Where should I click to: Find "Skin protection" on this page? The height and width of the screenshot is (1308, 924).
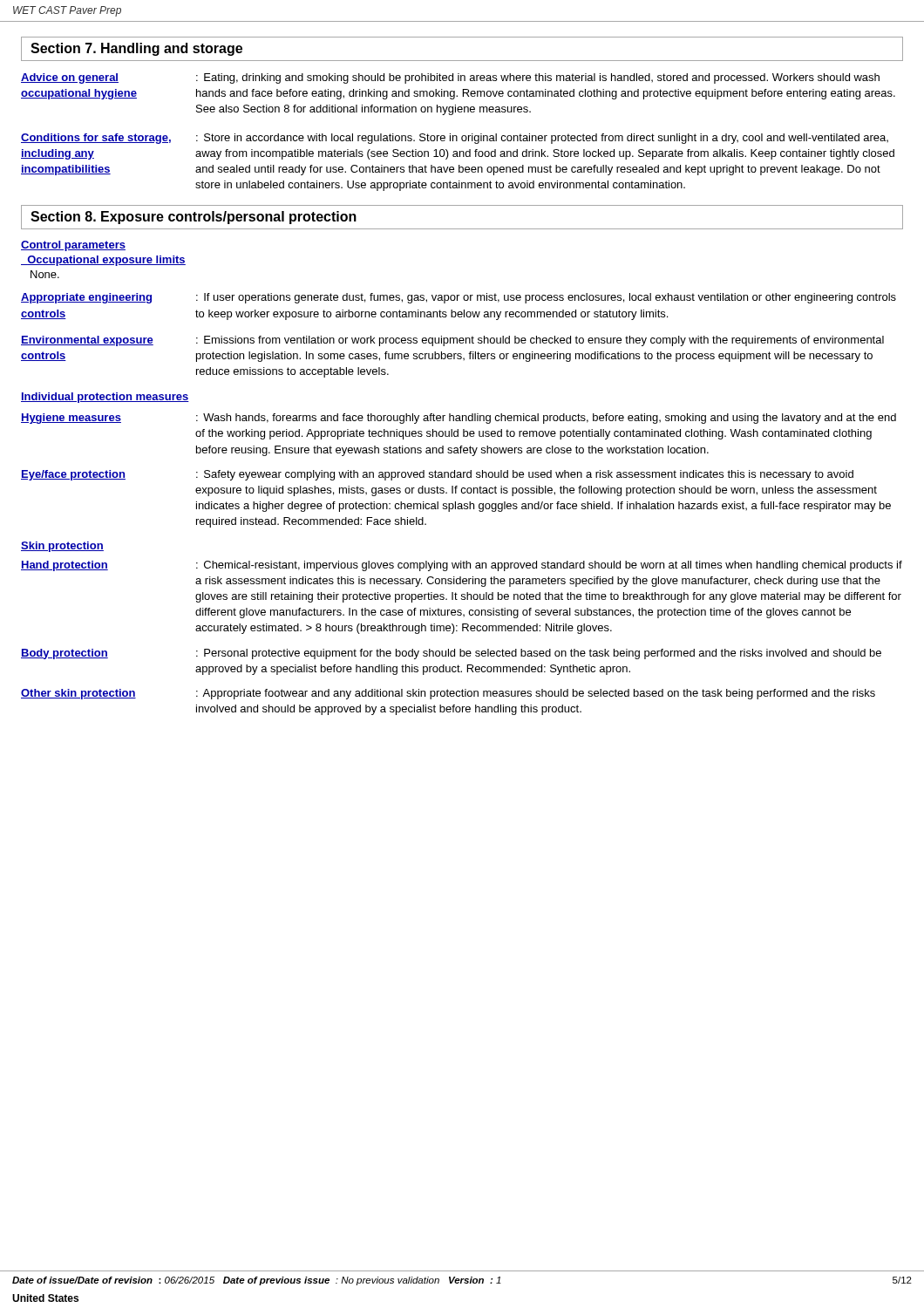(x=62, y=547)
